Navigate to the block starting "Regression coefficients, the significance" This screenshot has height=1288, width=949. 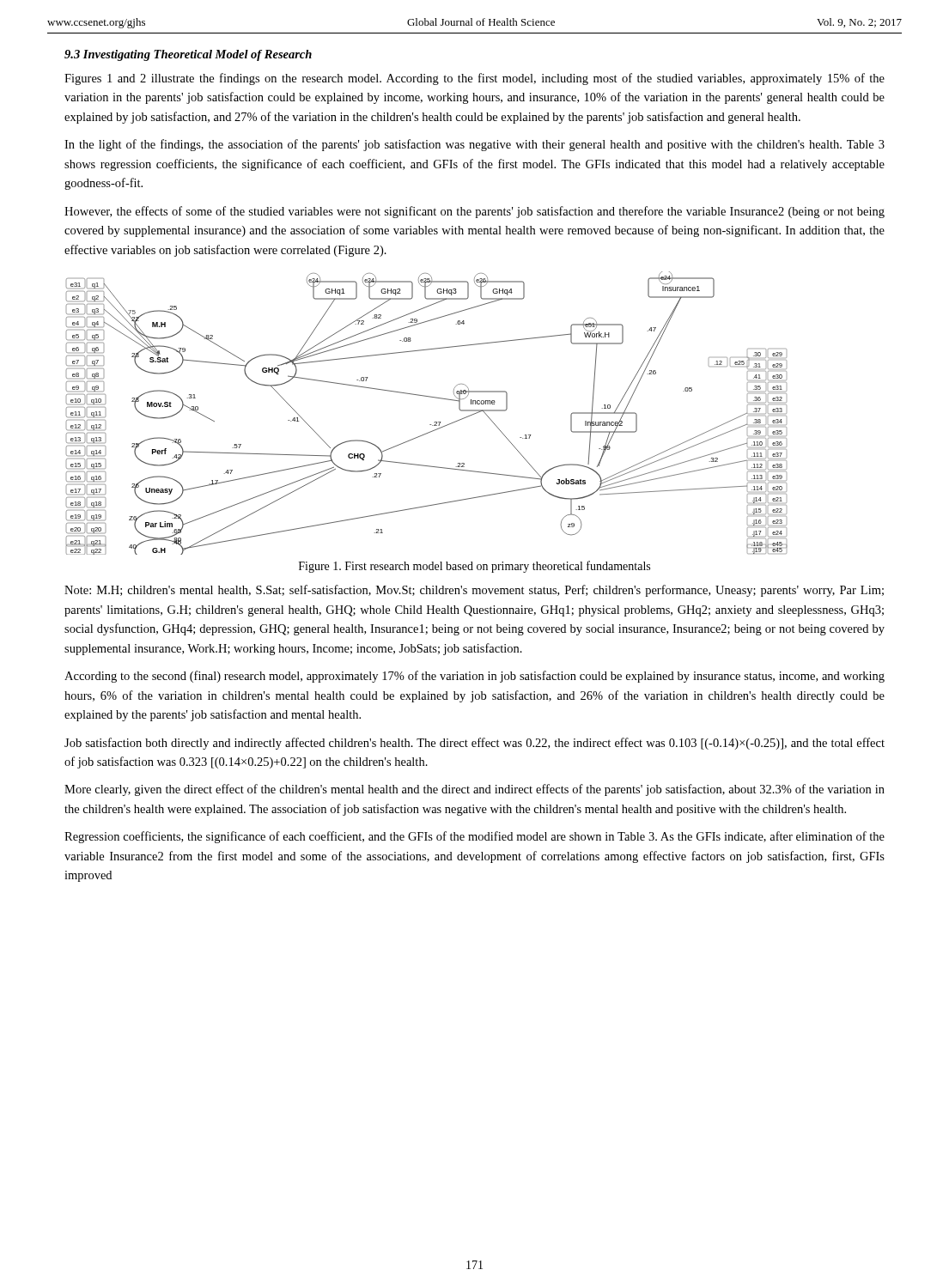(x=474, y=856)
